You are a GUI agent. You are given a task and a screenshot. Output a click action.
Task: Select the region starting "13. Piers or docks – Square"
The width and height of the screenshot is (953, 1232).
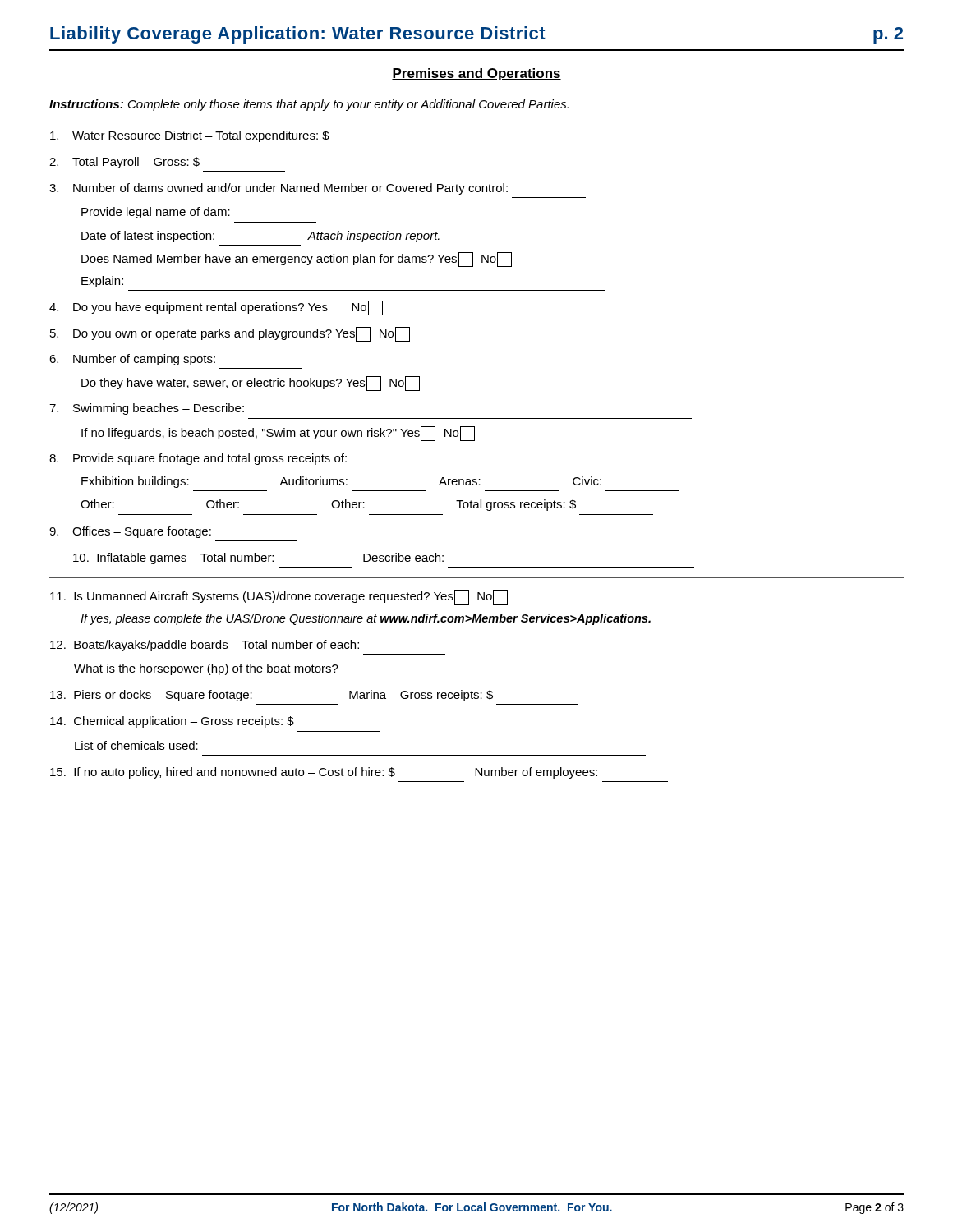click(x=476, y=695)
